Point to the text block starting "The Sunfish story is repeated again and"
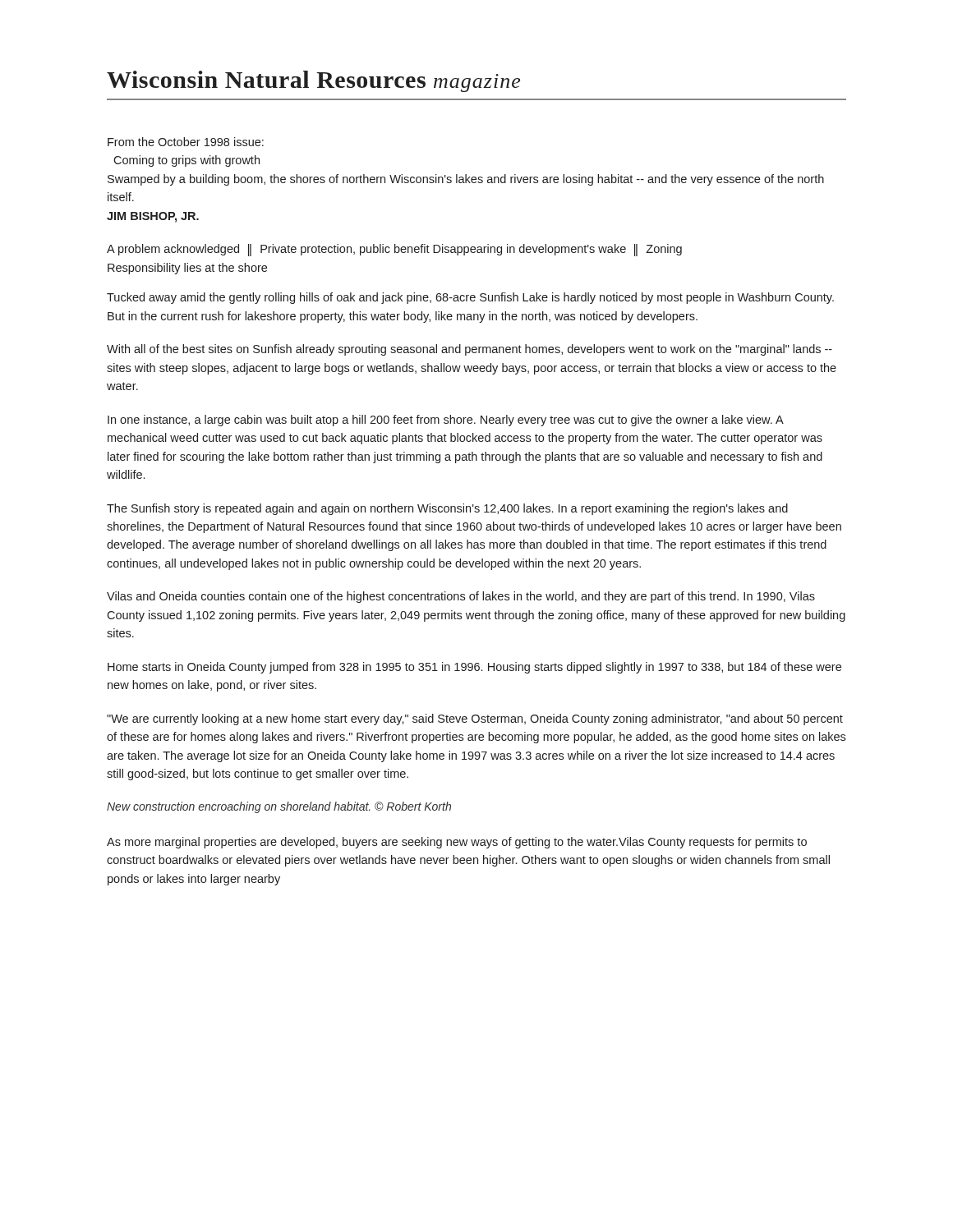This screenshot has width=953, height=1232. (x=474, y=536)
